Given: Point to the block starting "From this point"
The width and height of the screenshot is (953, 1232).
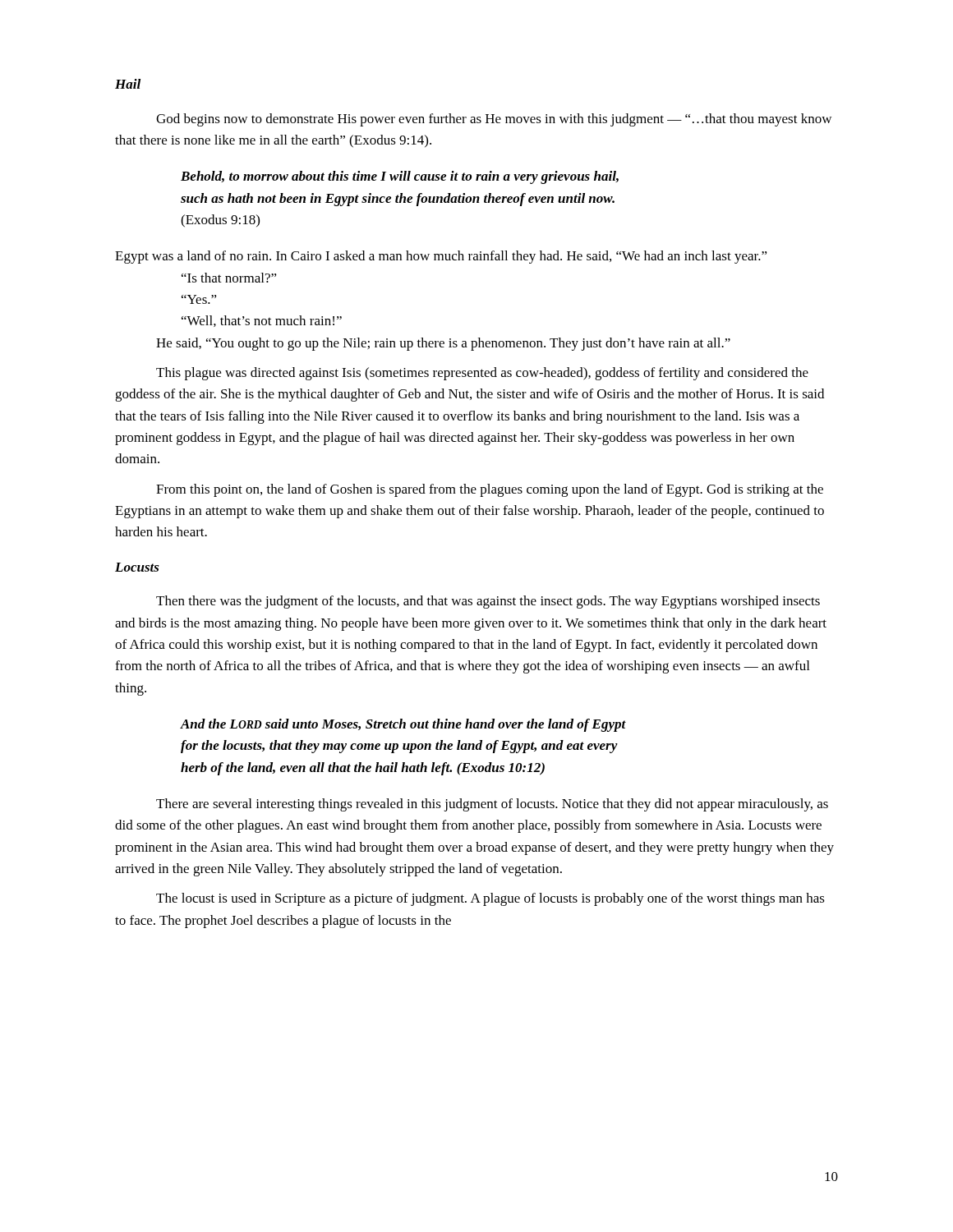Looking at the screenshot, I should [470, 510].
